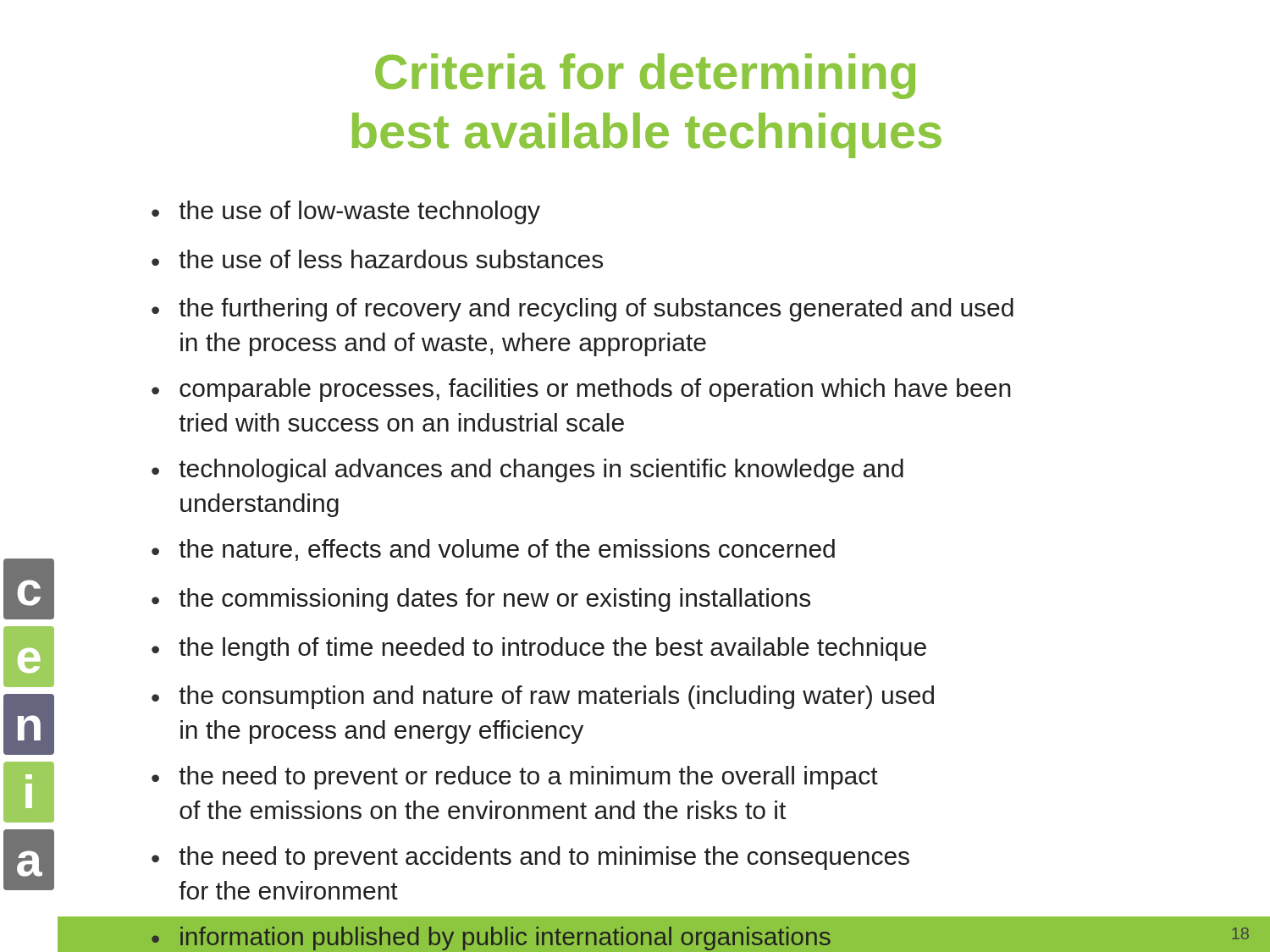Point to the block beginning "• comparable processes, facilities or"
This screenshot has height=952, width=1270.
tap(581, 406)
